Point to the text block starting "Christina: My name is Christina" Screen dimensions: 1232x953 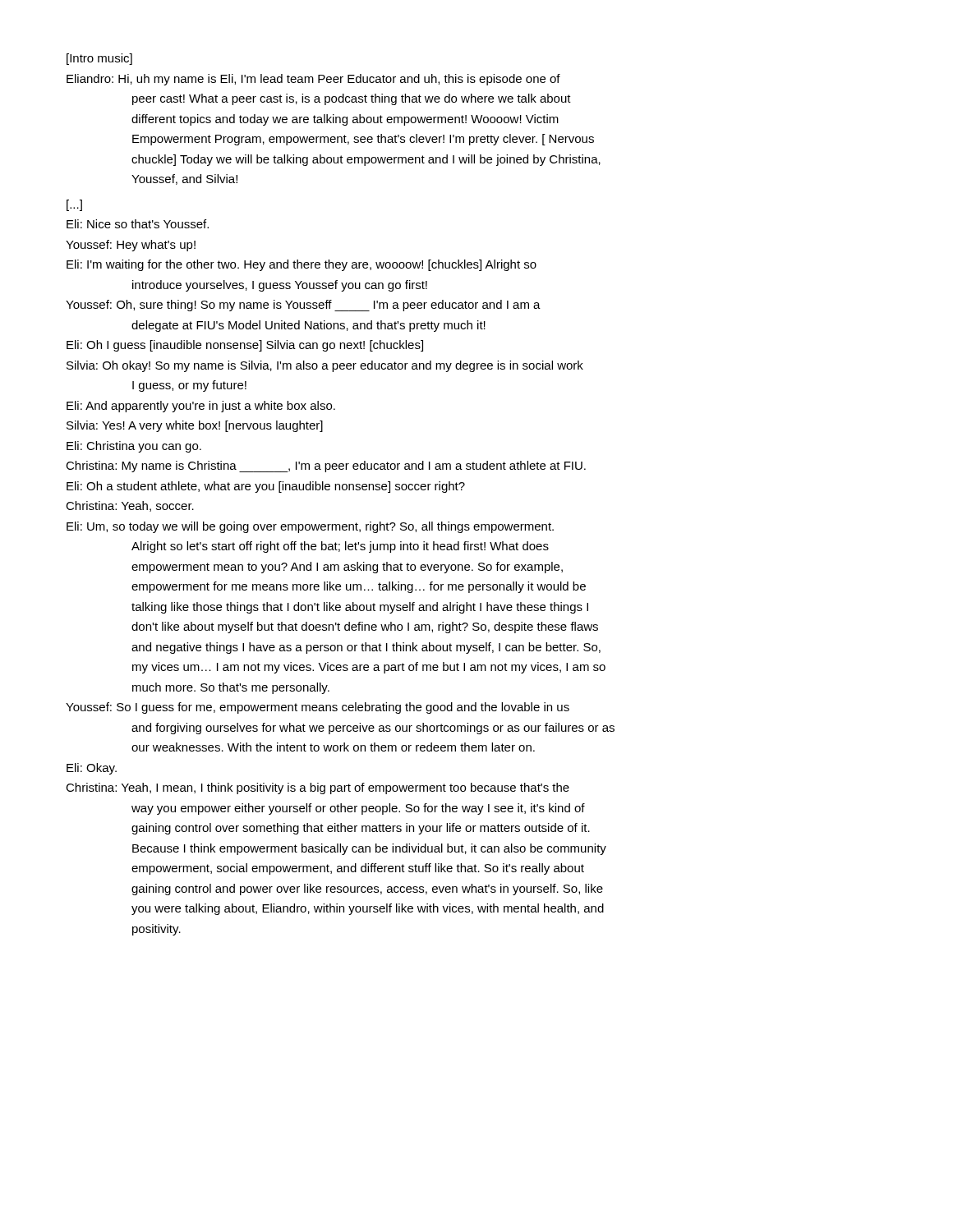pos(476,466)
